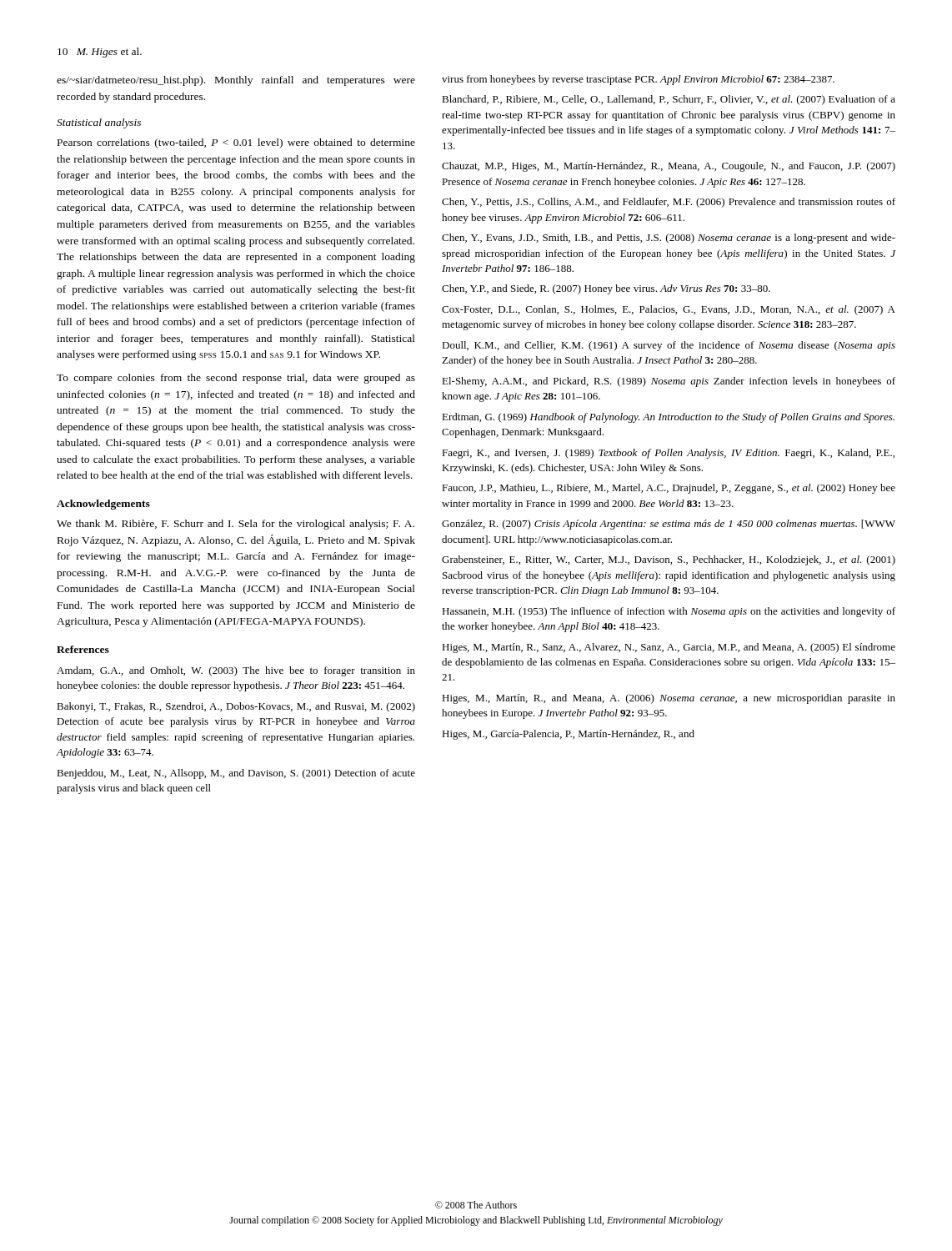Viewport: 952px width, 1251px height.
Task: Click on the element starting "Higes, M., García-Palencia,"
Action: coord(568,733)
